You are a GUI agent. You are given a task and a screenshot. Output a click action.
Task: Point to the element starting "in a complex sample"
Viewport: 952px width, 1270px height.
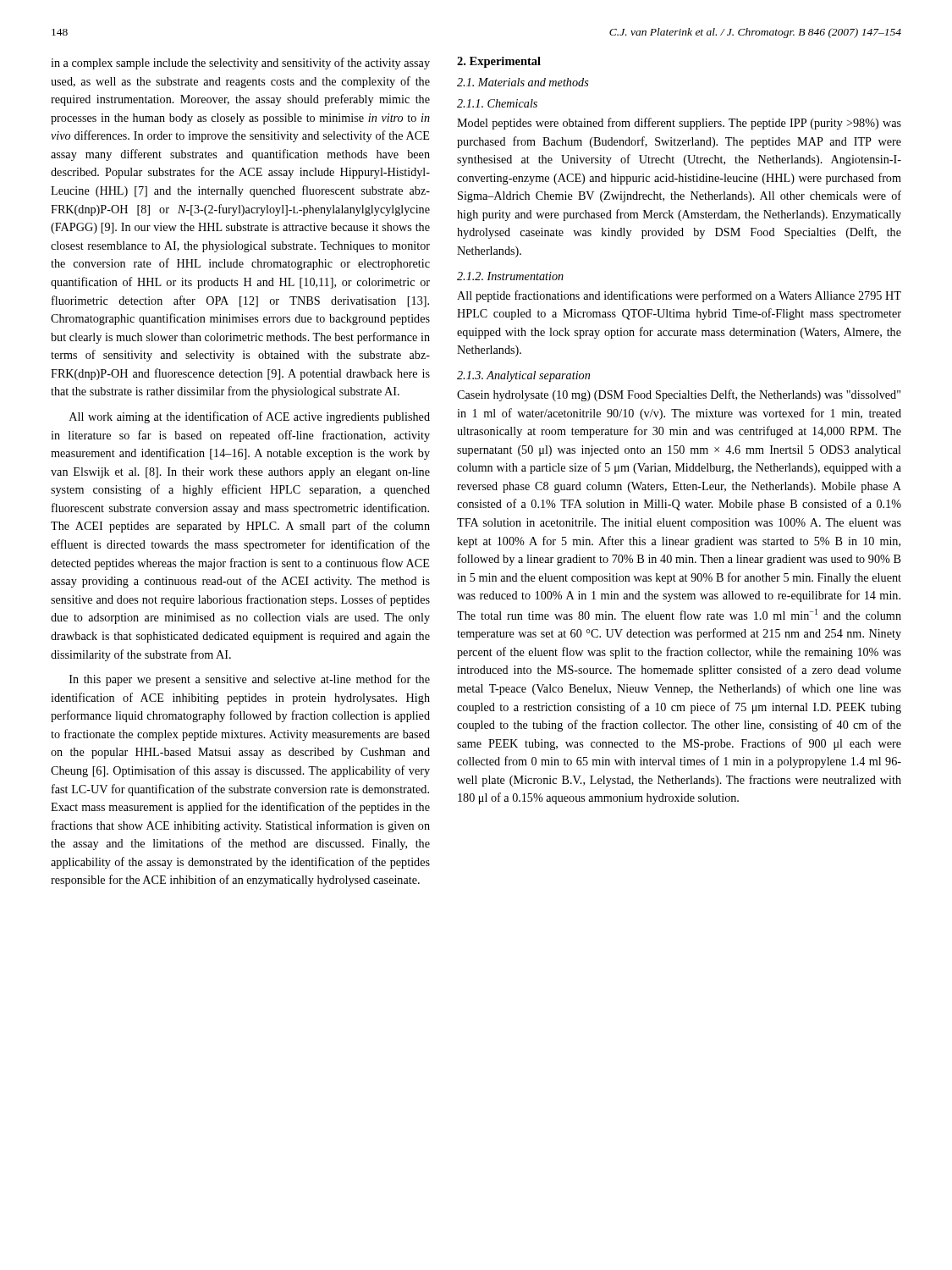pyautogui.click(x=240, y=472)
